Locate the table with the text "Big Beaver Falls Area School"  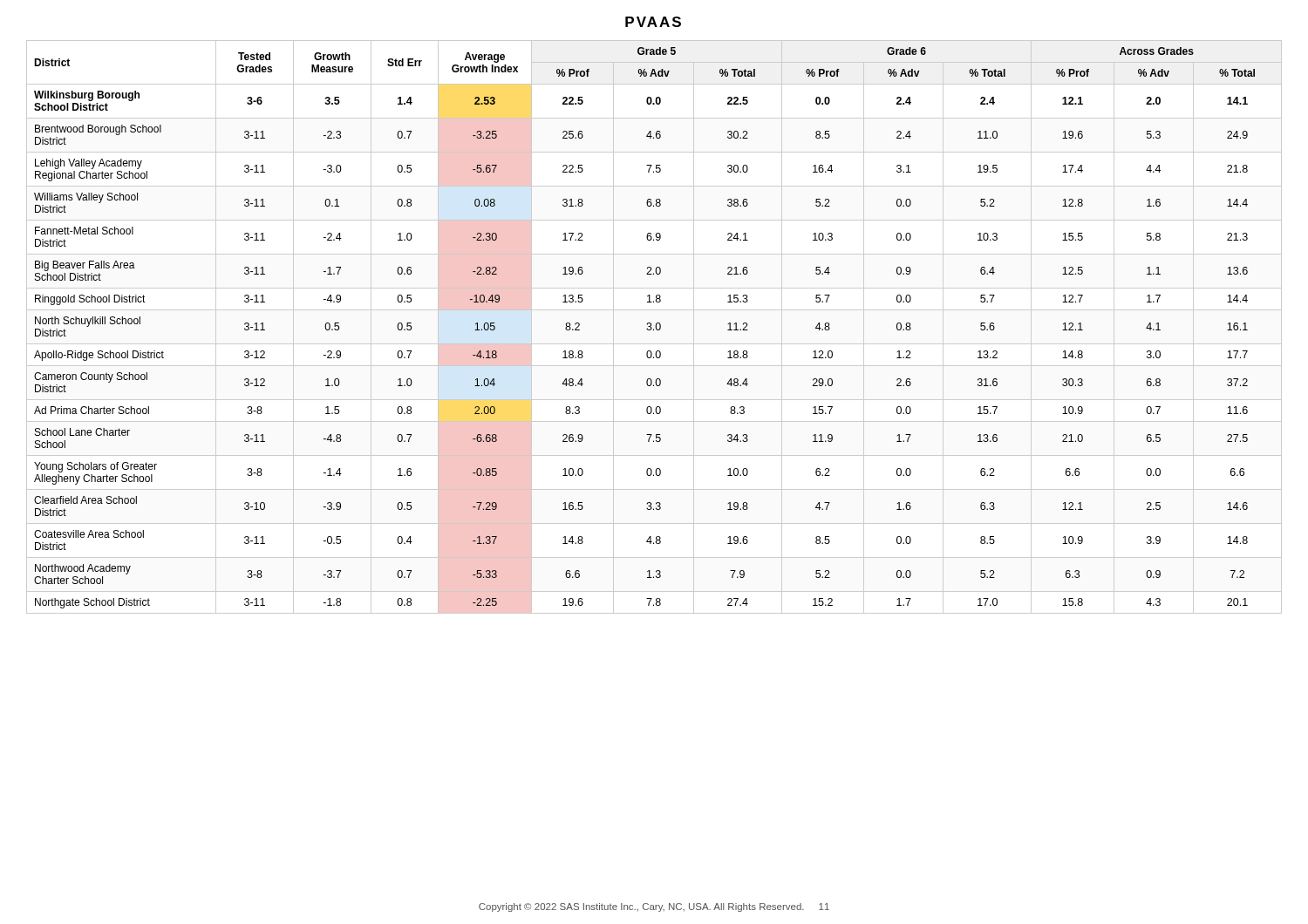[x=654, y=327]
